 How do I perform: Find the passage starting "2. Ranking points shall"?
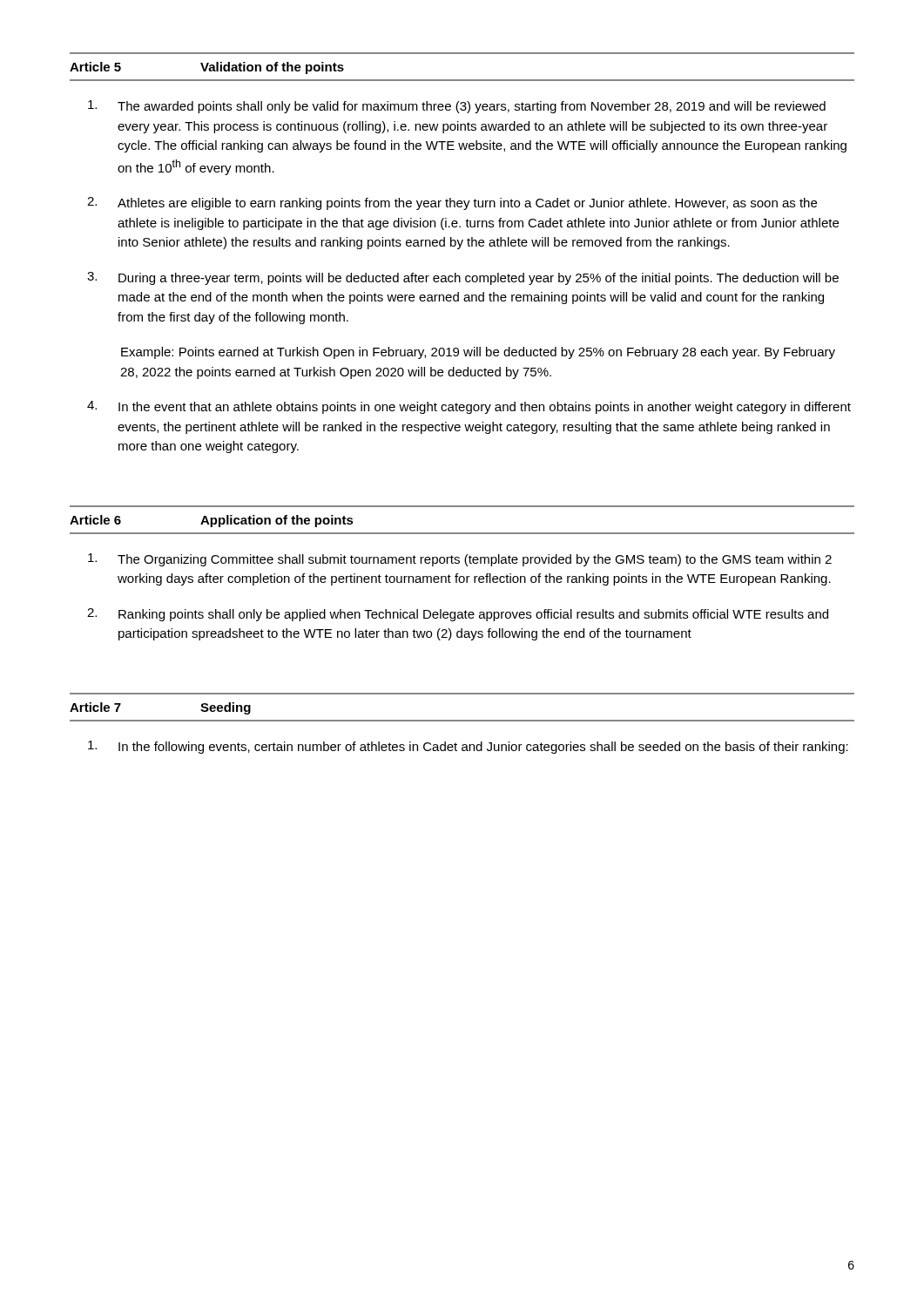(x=471, y=624)
